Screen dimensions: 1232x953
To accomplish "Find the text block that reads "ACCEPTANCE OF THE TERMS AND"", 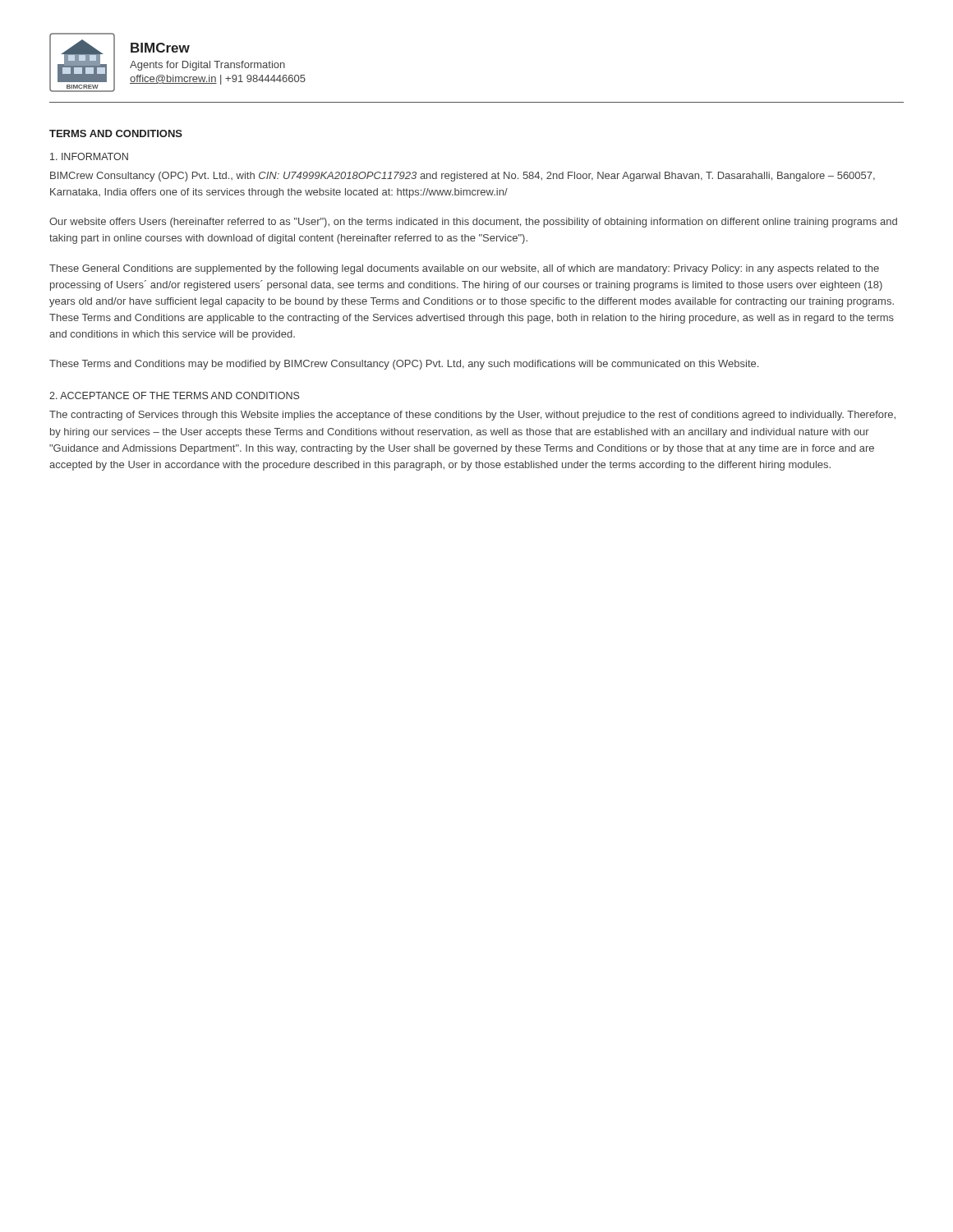I will pos(175,396).
